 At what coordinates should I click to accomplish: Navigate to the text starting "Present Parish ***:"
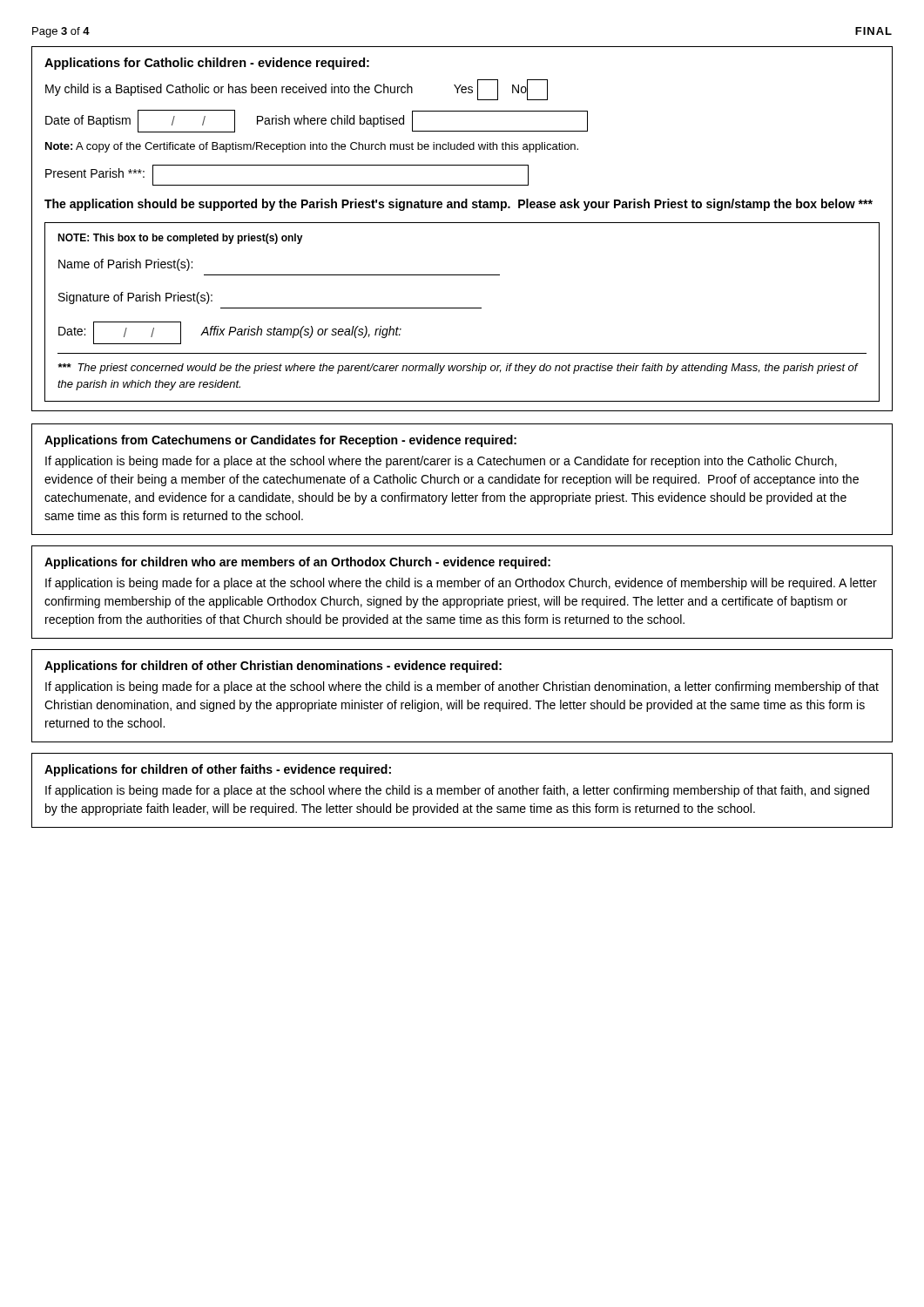(286, 175)
